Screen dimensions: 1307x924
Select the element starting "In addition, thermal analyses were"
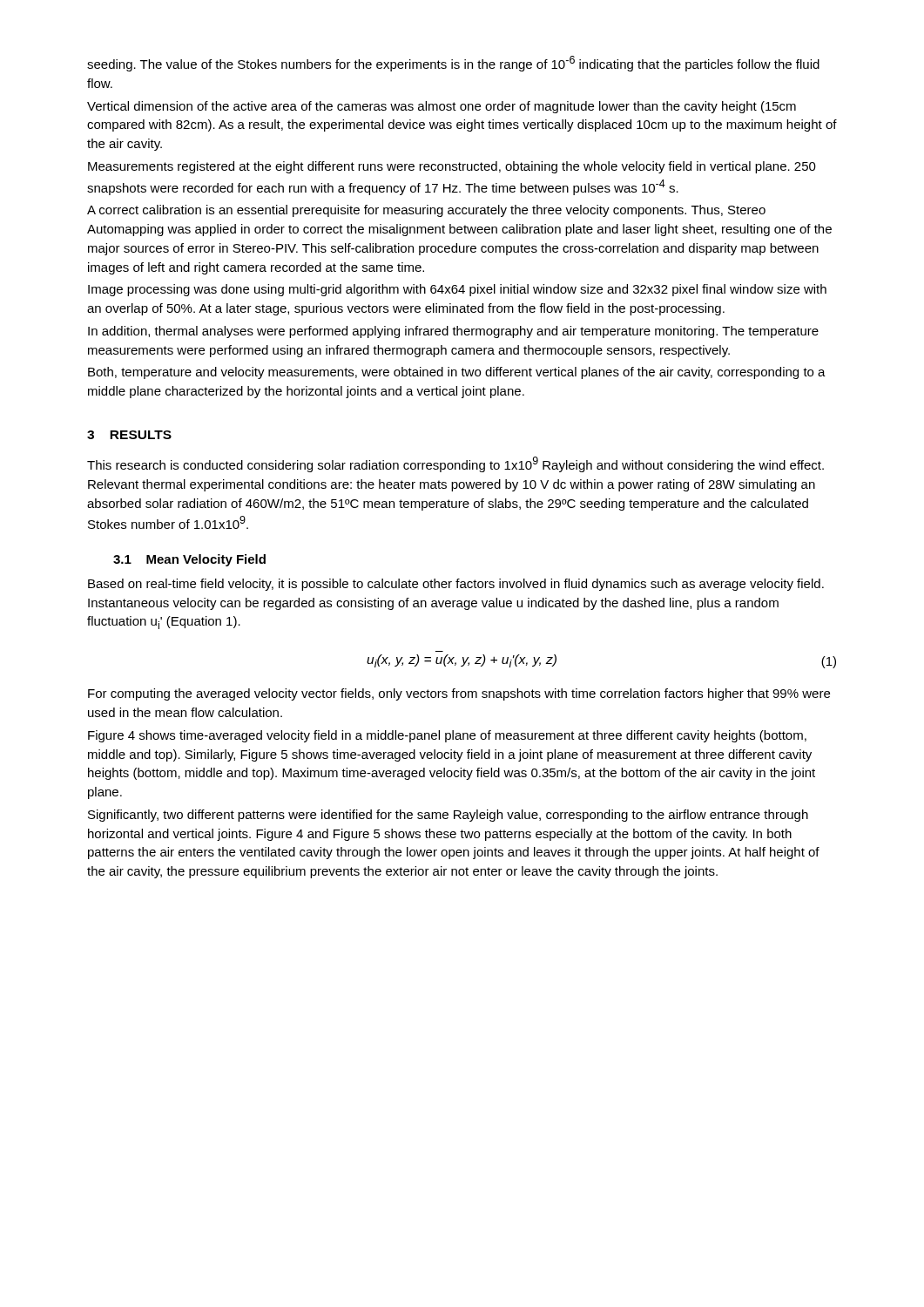(462, 340)
